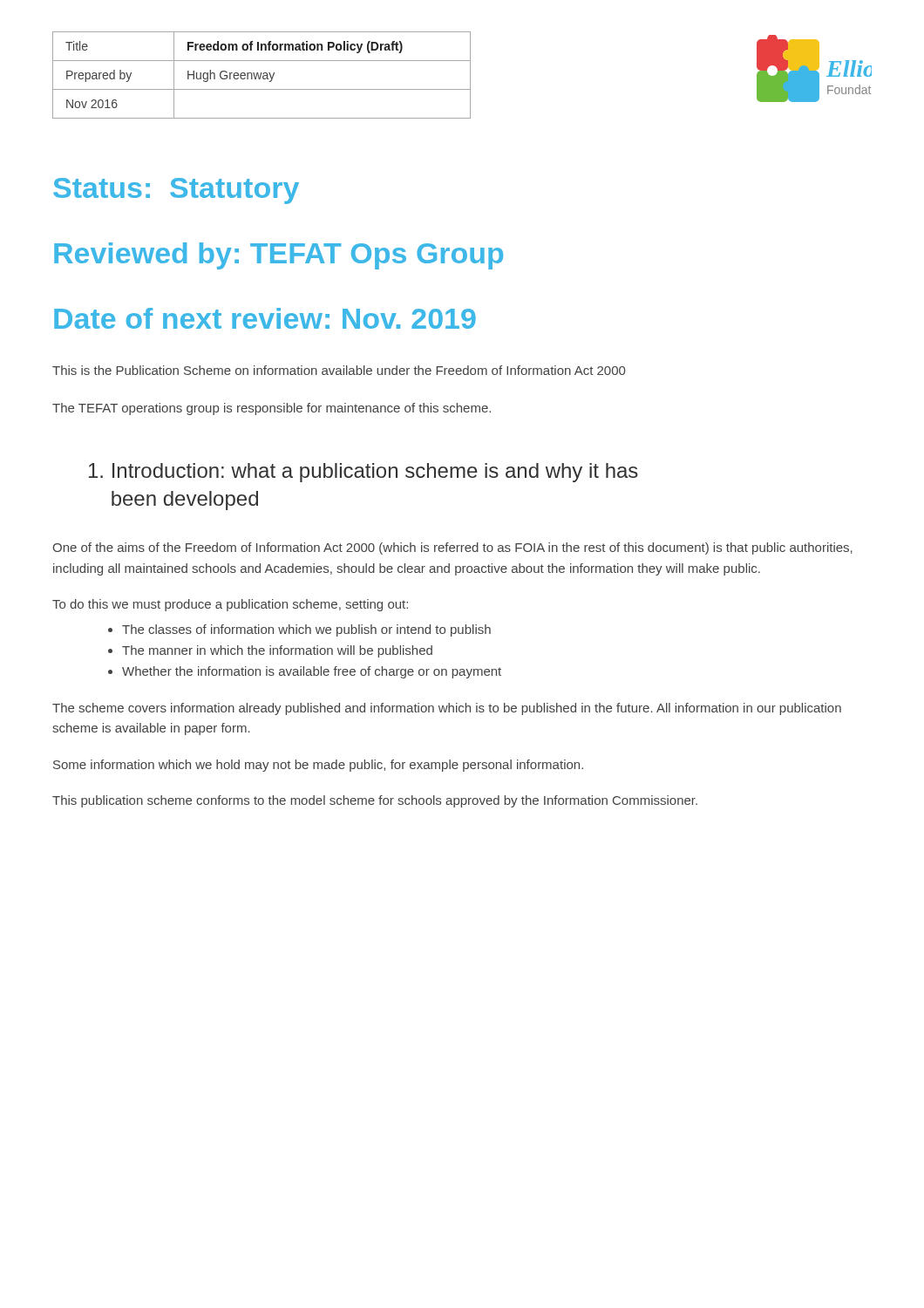Locate the block of text that opens with "This publication scheme conforms to the"
The image size is (924, 1308).
point(375,800)
